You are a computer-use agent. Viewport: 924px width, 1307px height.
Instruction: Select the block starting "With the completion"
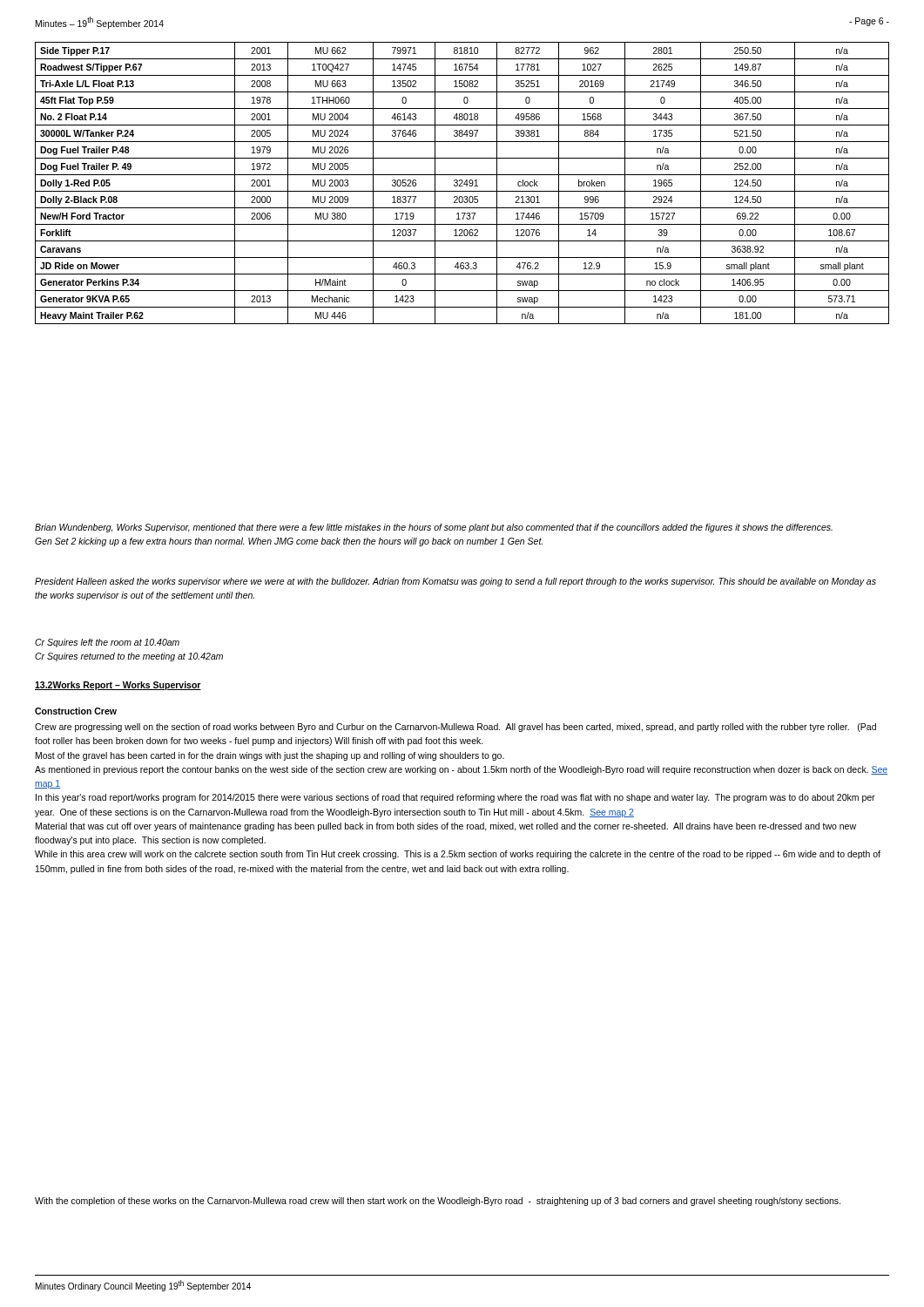point(462,1201)
